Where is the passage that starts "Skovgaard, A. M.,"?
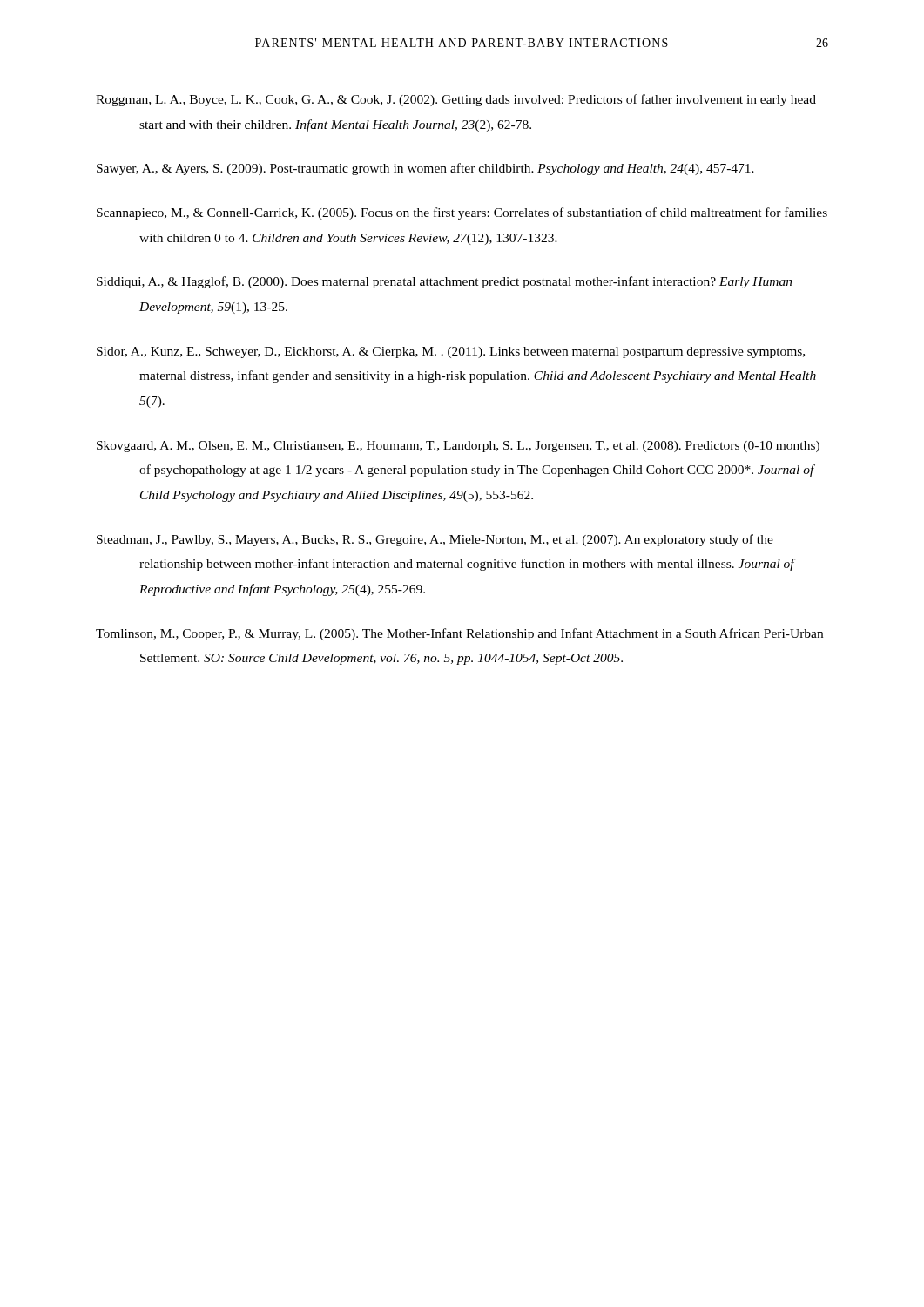Screen dimensions: 1307x924 (x=458, y=470)
